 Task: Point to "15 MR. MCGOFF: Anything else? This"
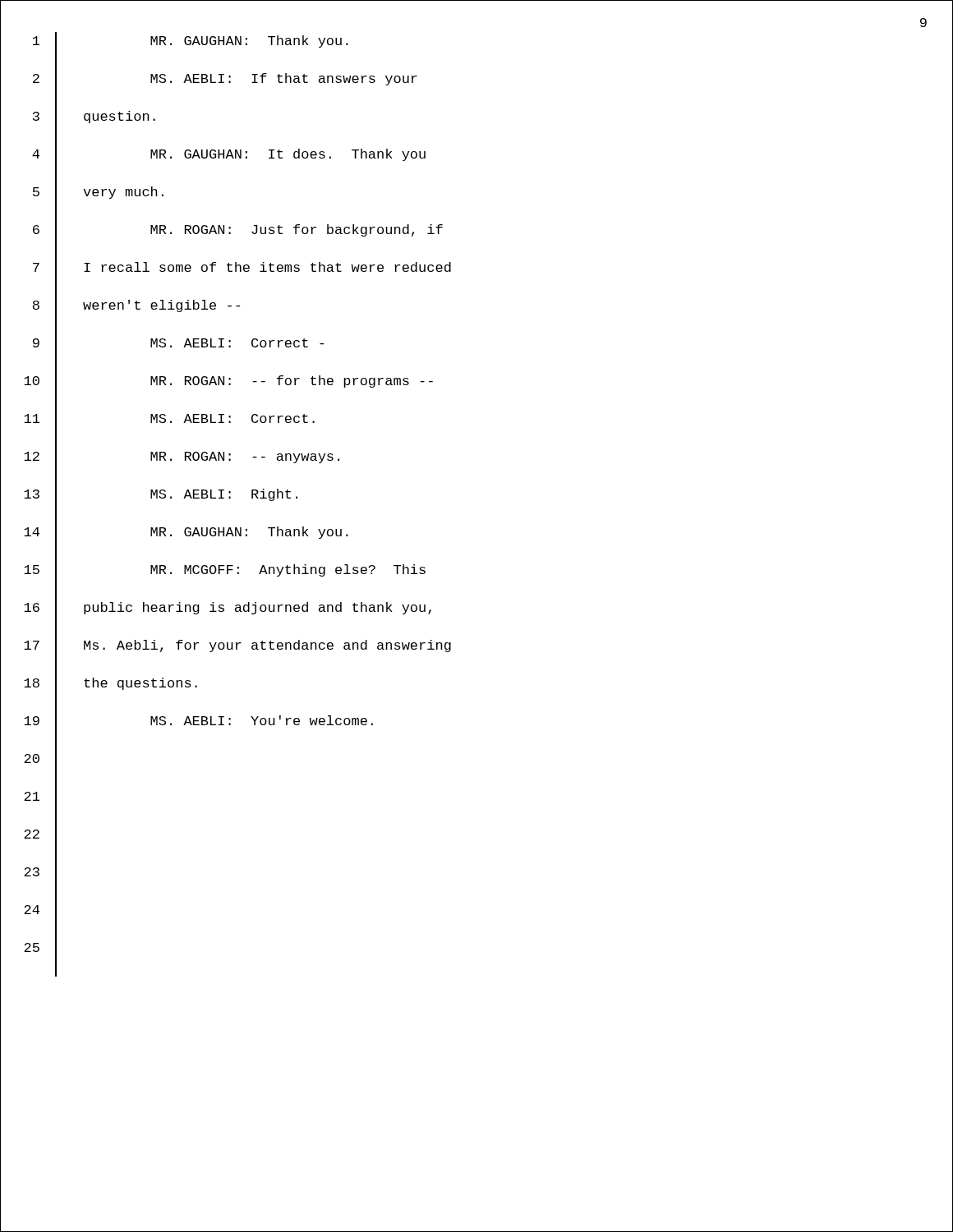(x=288, y=574)
